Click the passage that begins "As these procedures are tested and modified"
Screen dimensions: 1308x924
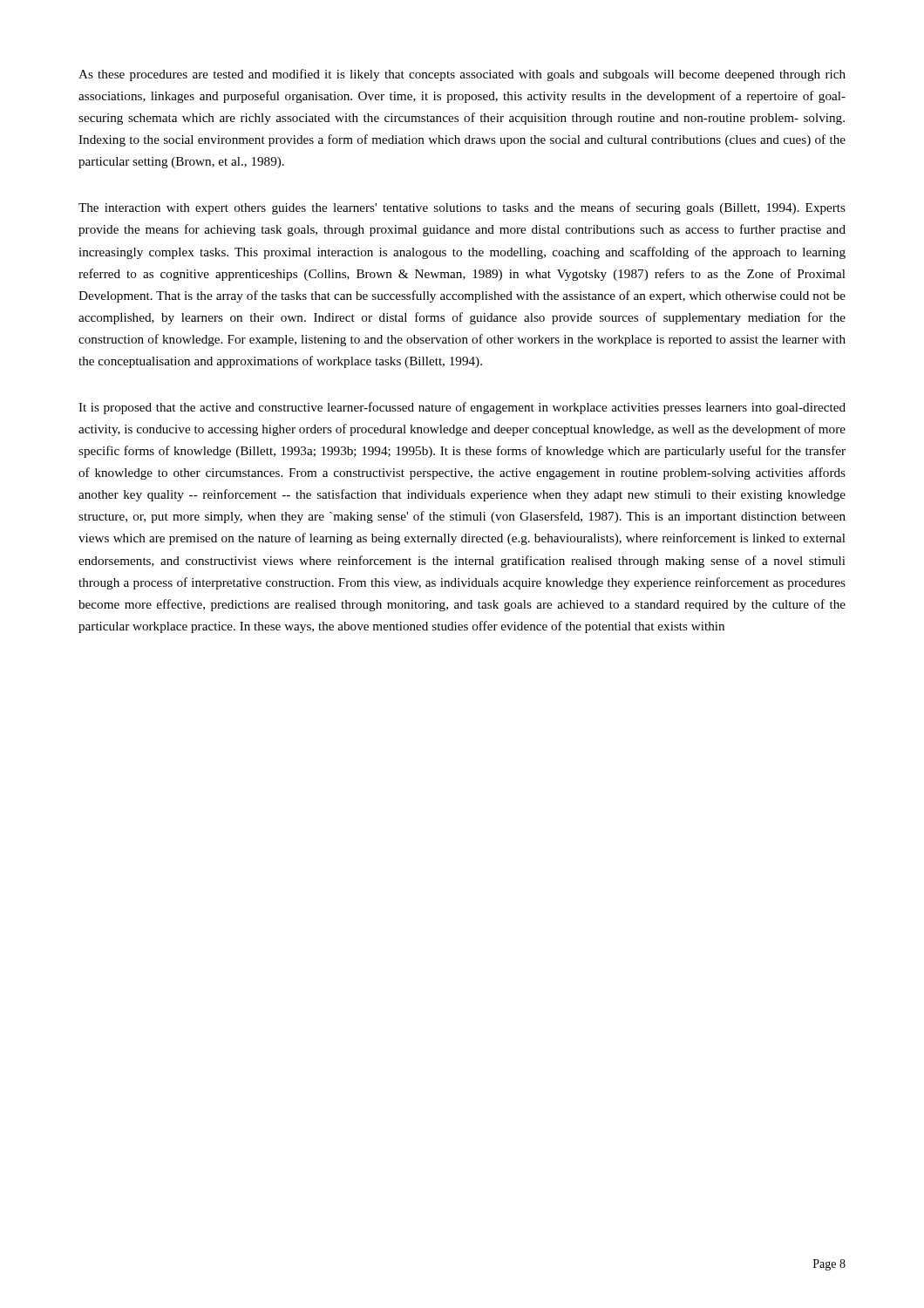[x=462, y=117]
